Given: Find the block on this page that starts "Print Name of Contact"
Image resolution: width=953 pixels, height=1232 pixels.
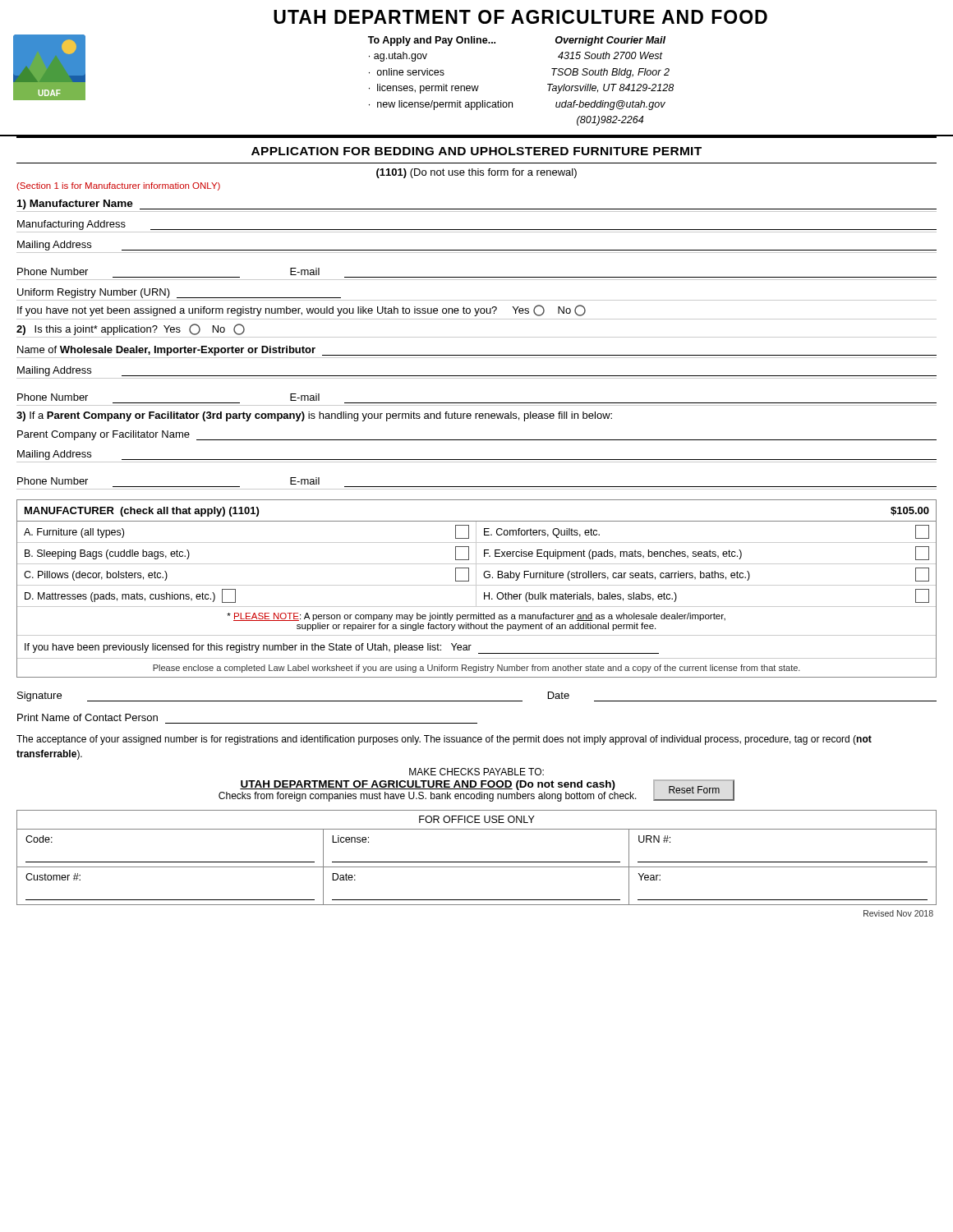Looking at the screenshot, I should coord(247,716).
